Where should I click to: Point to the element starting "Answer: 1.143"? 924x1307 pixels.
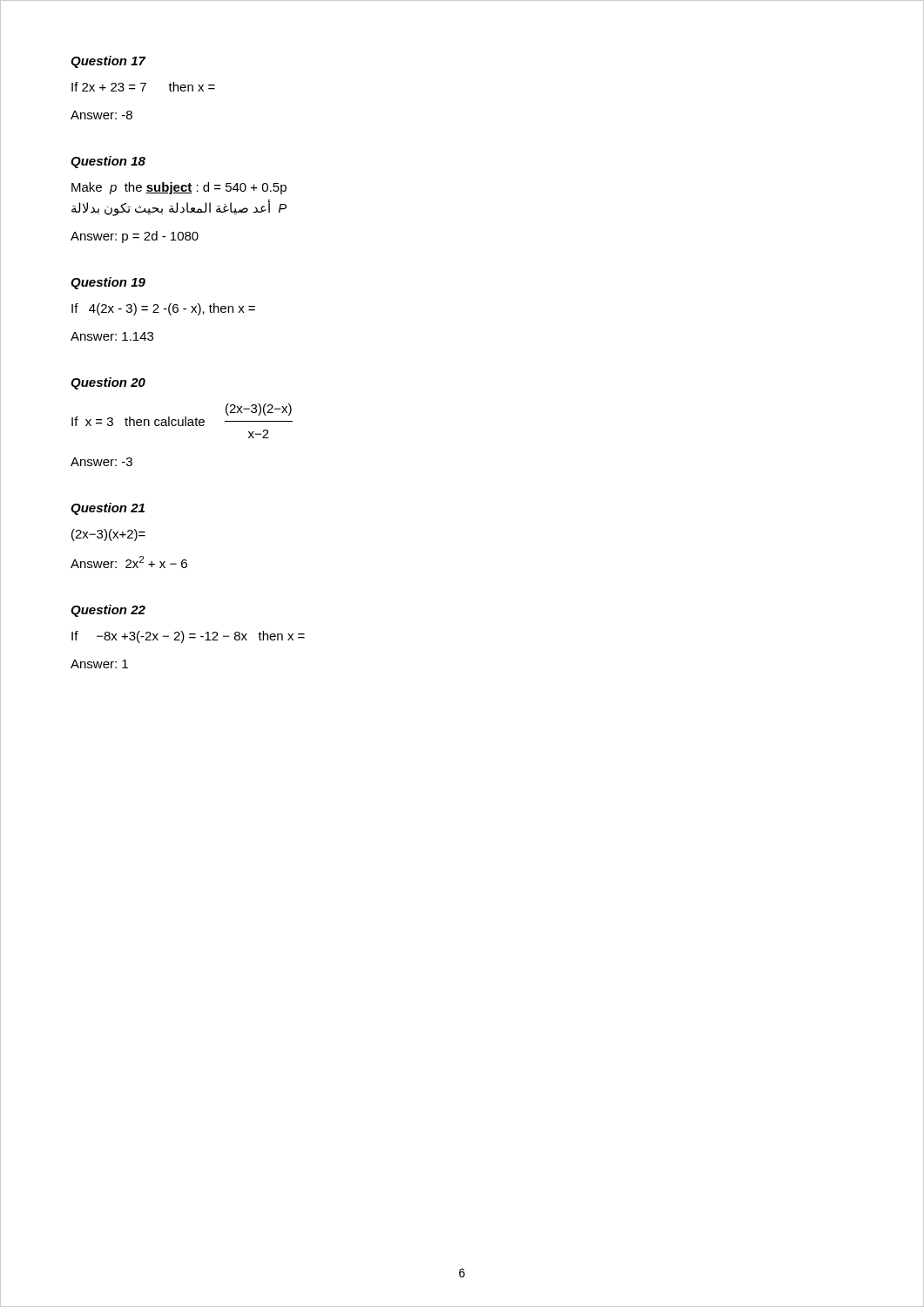(112, 336)
